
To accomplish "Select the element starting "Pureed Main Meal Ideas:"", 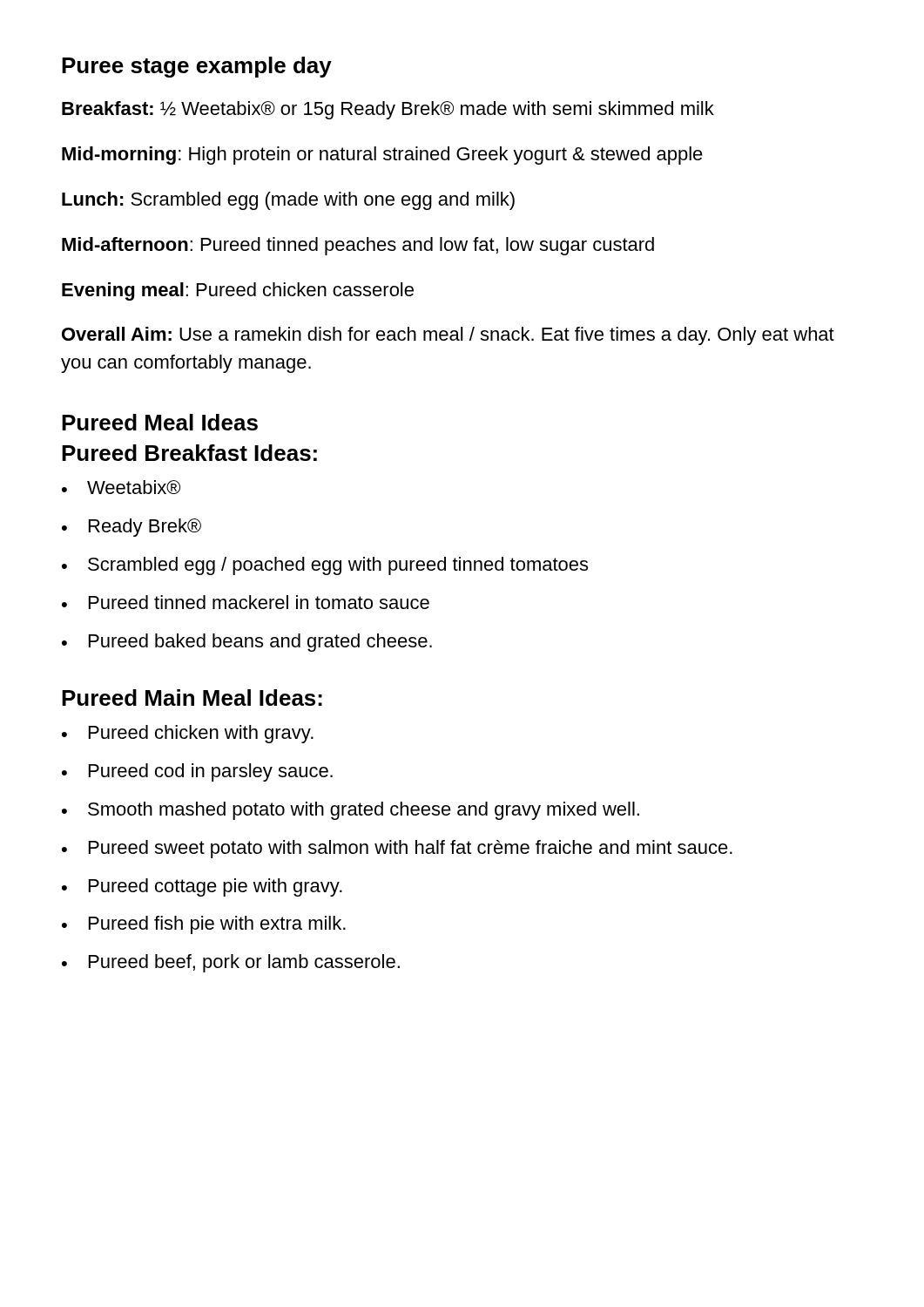I will 192,698.
